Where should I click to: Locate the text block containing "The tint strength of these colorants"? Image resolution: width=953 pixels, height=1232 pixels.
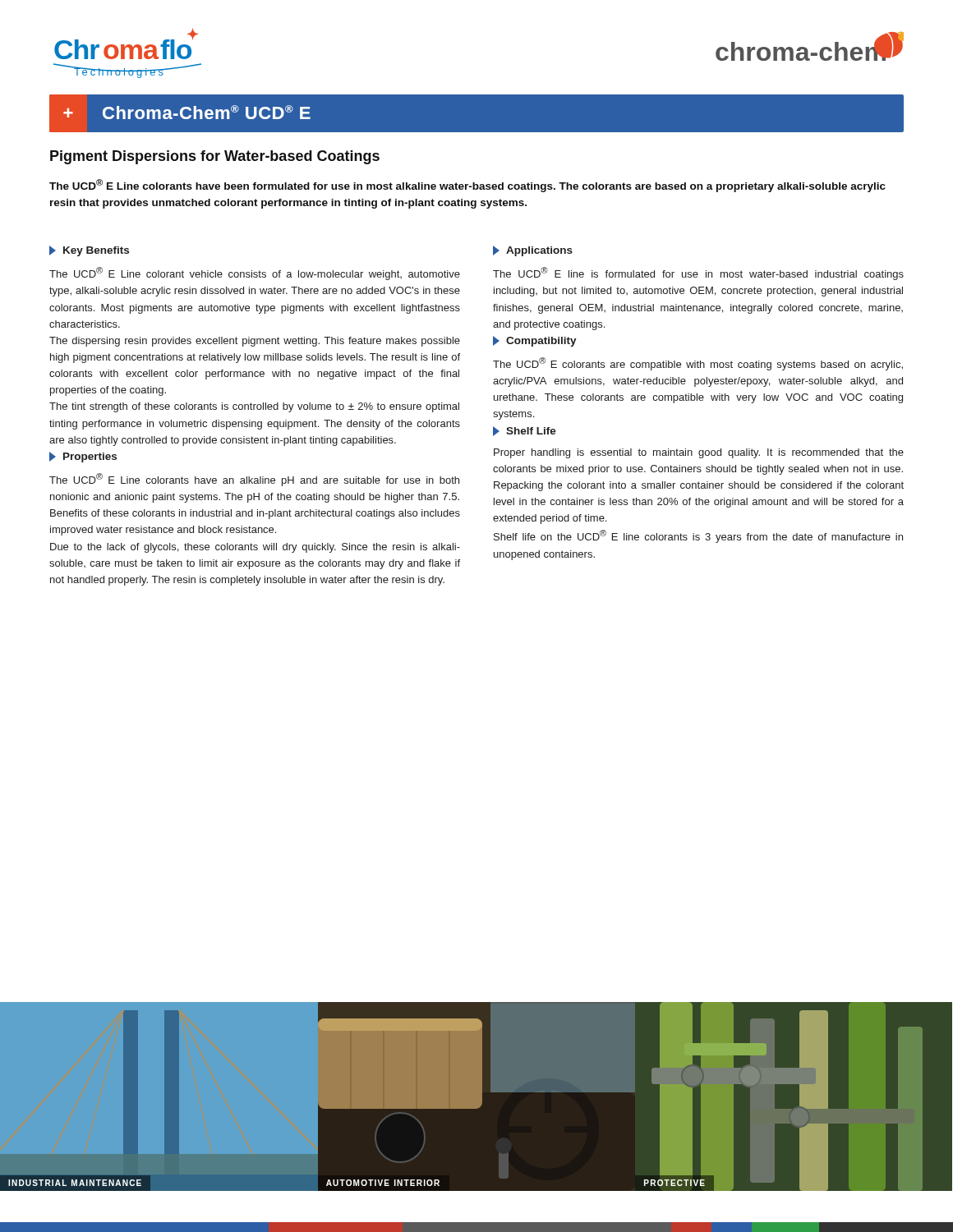tap(255, 424)
